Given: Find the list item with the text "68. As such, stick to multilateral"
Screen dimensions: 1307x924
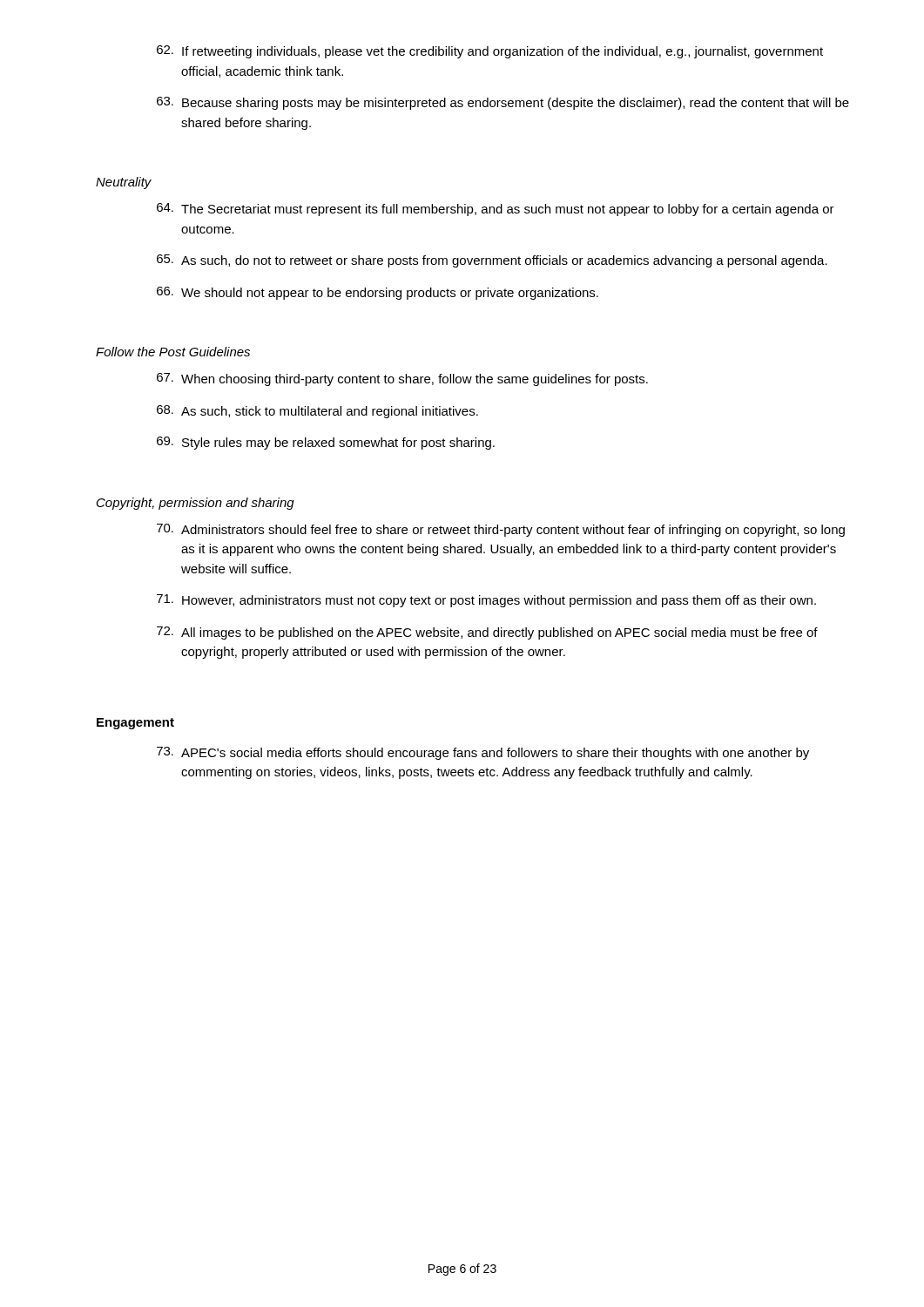Looking at the screenshot, I should click(x=475, y=411).
